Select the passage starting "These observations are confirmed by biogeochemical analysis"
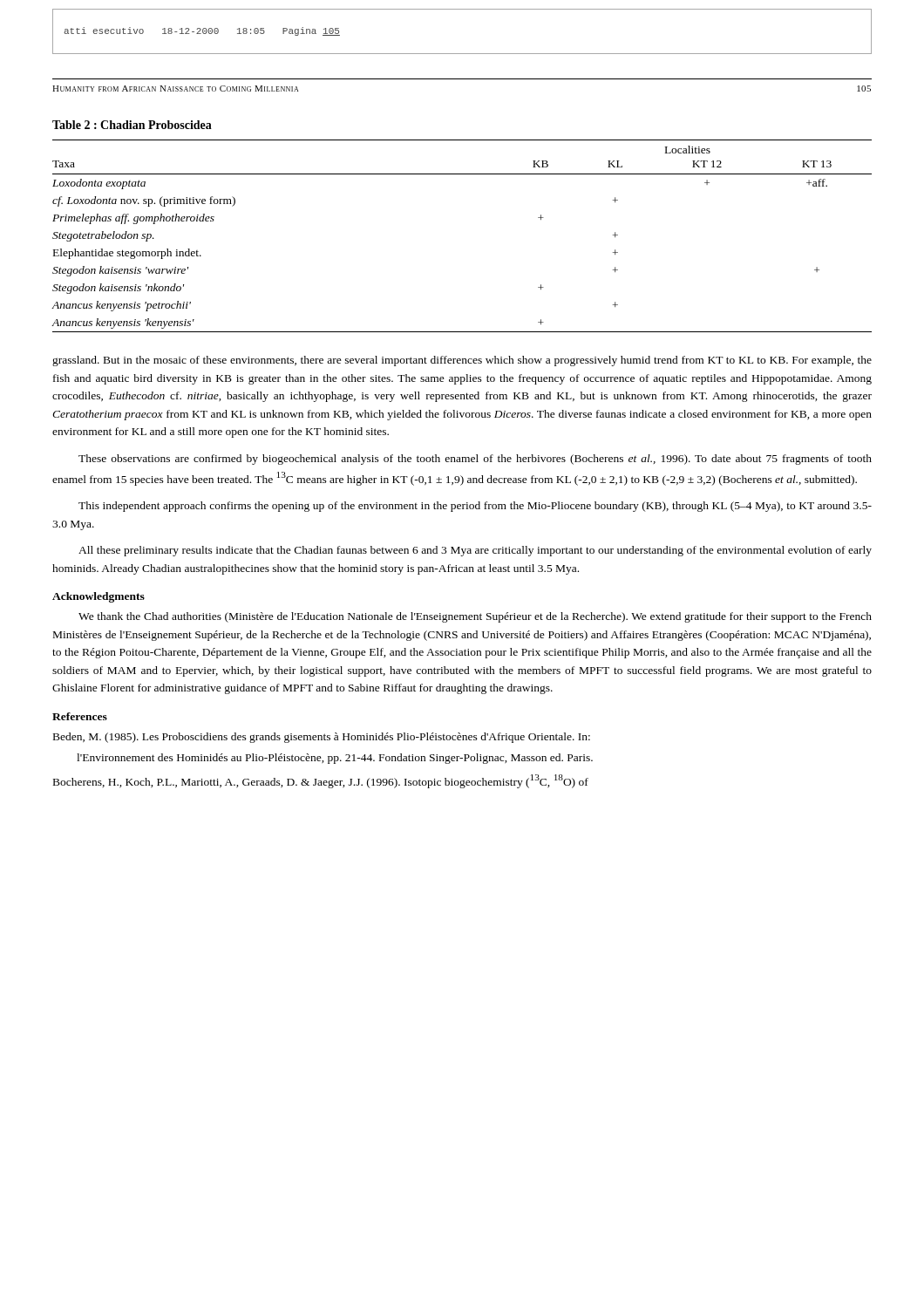 [462, 469]
